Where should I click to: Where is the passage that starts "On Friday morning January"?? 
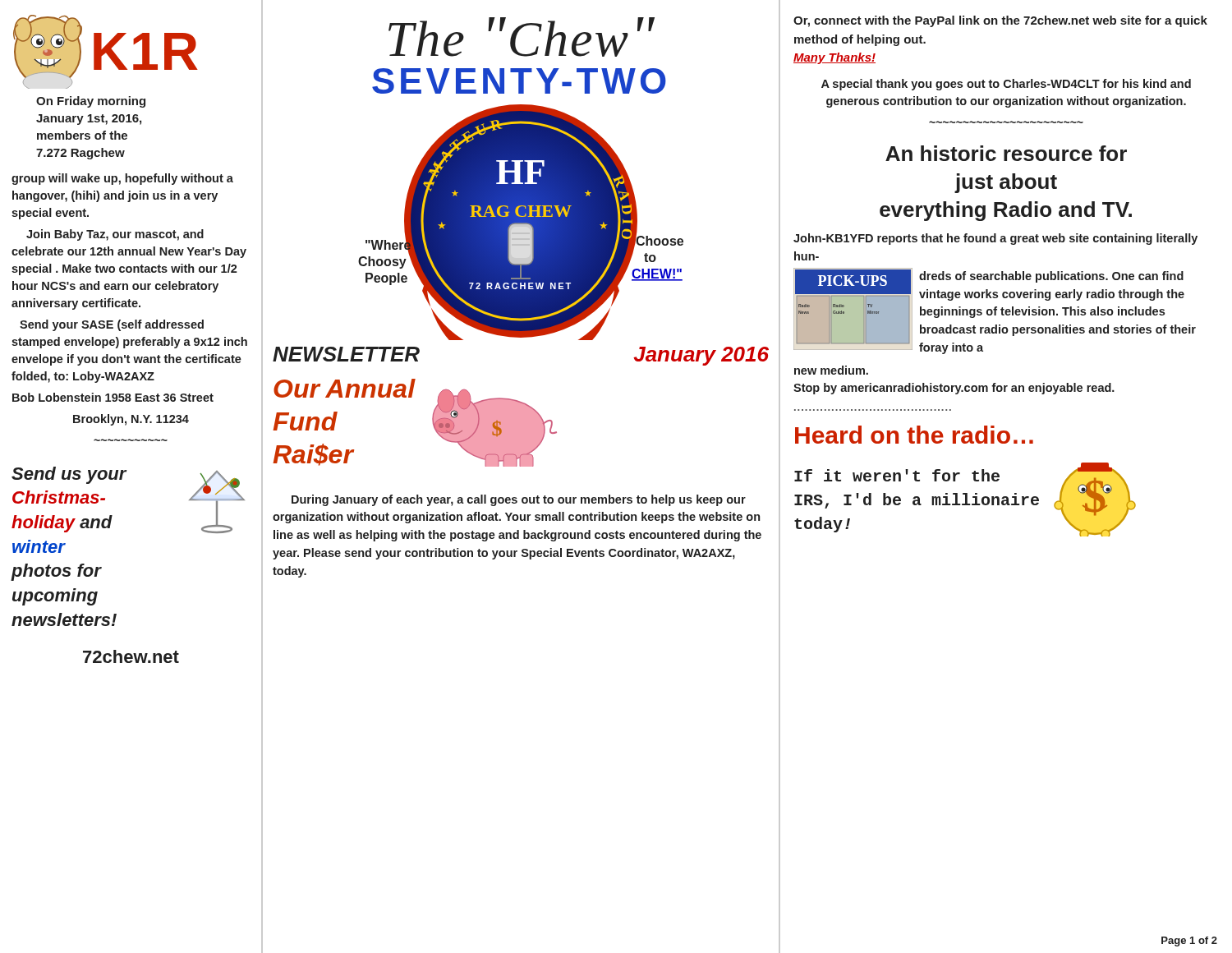[x=91, y=127]
